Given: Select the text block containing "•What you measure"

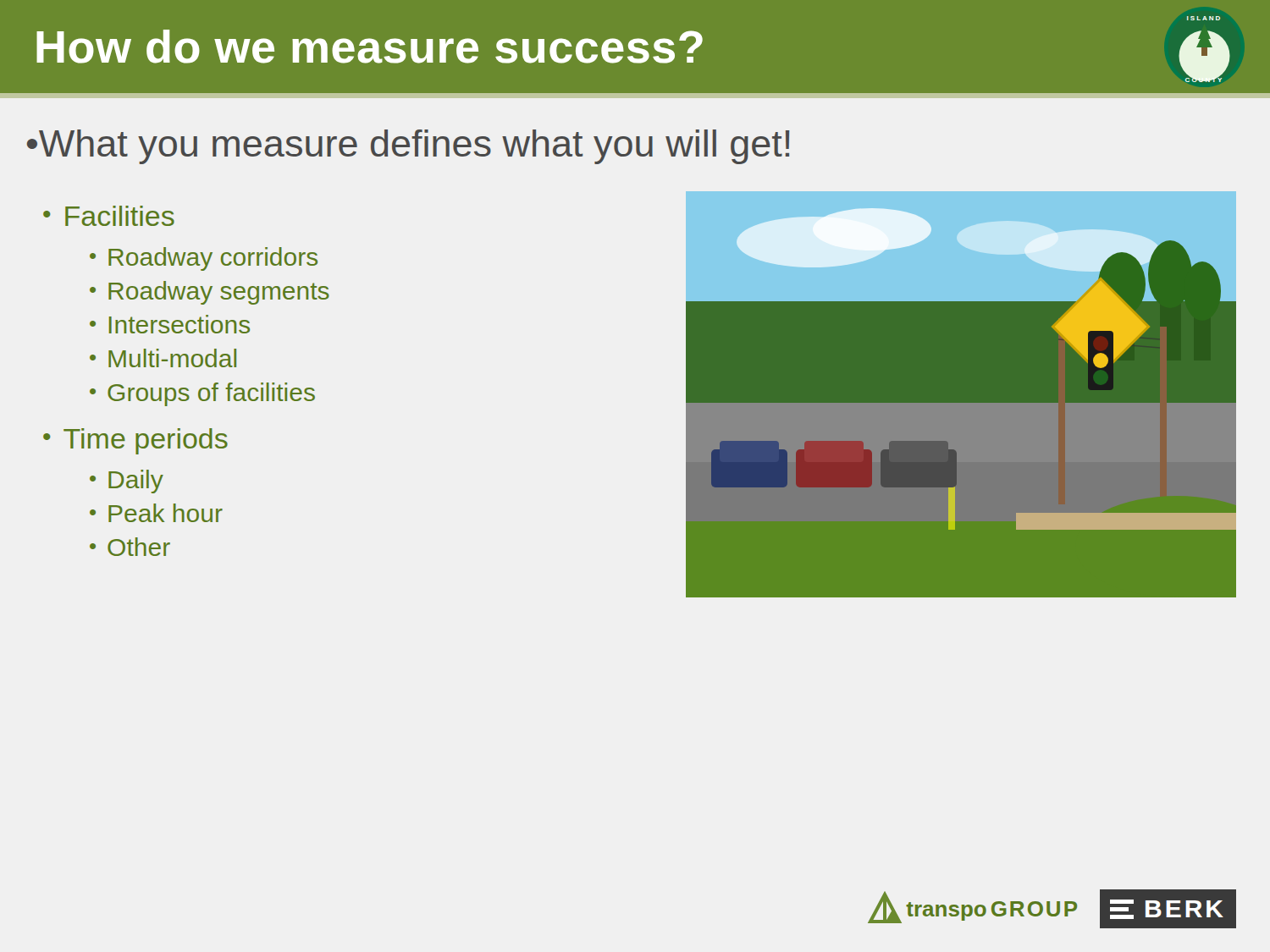Looking at the screenshot, I should point(409,143).
